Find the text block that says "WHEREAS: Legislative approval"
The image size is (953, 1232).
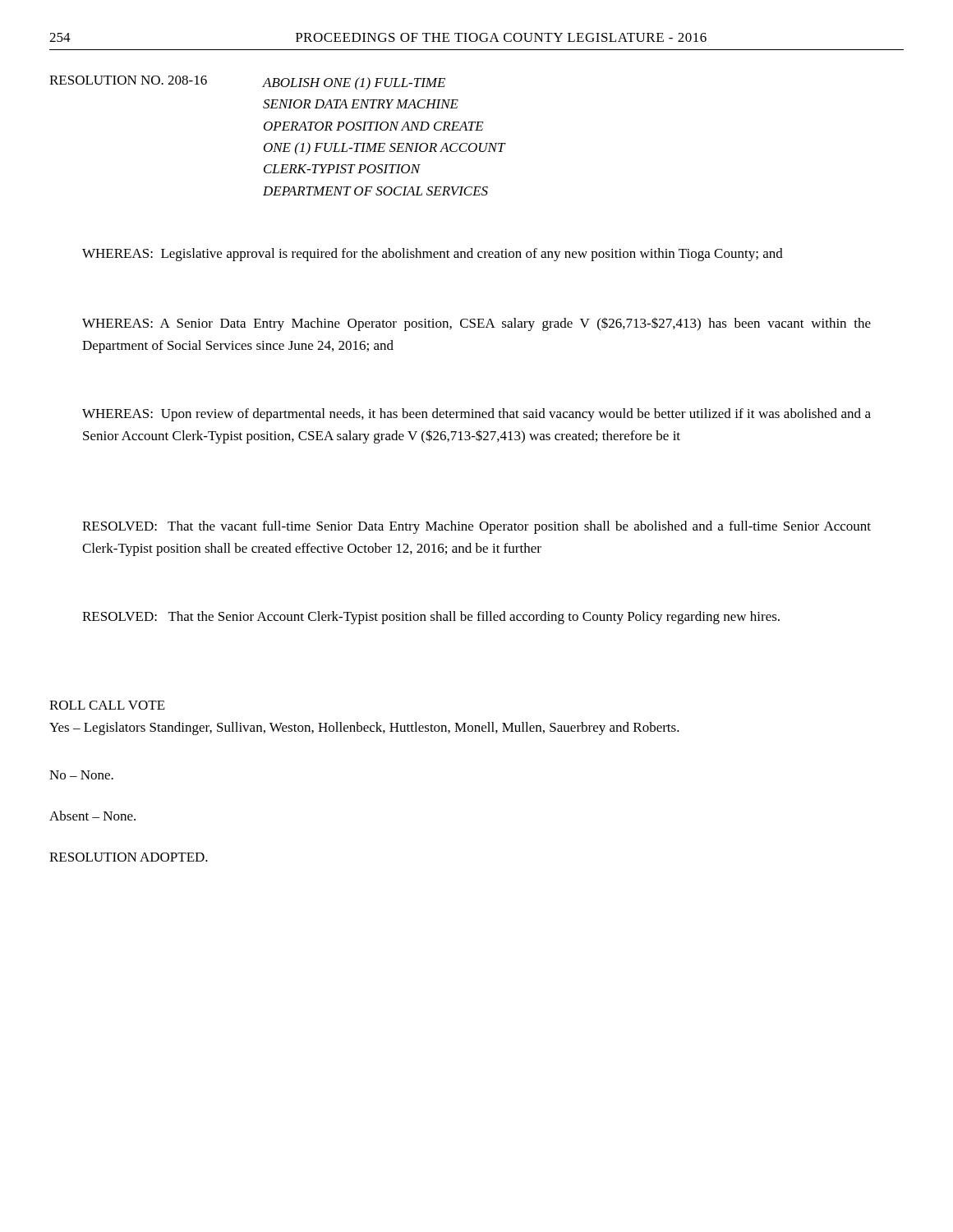coord(432,253)
